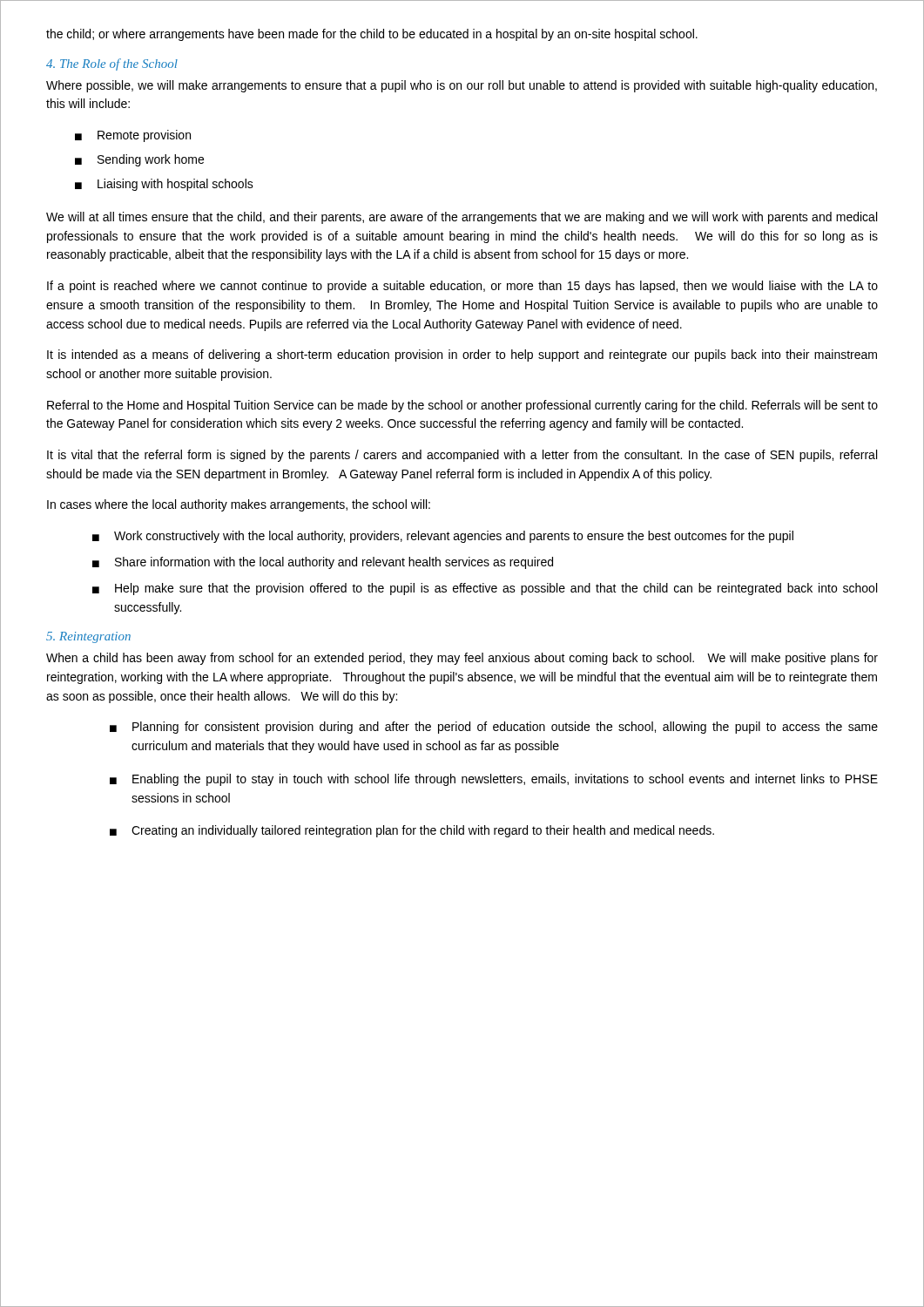Select the list item containing "■Sending work home"
Viewport: 924px width, 1307px height.
pyautogui.click(x=147, y=161)
